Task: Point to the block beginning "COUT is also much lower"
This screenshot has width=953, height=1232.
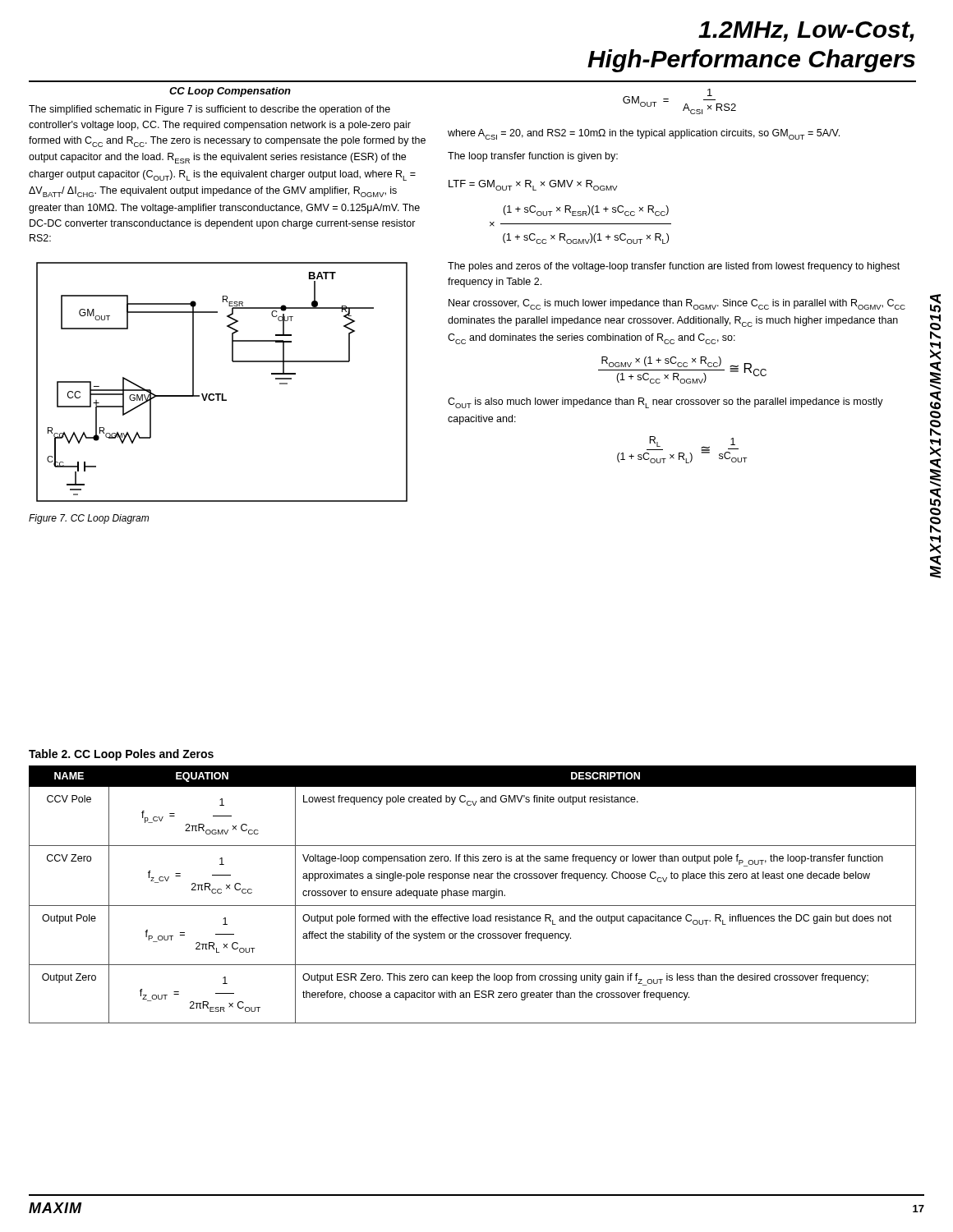Action: [x=665, y=410]
